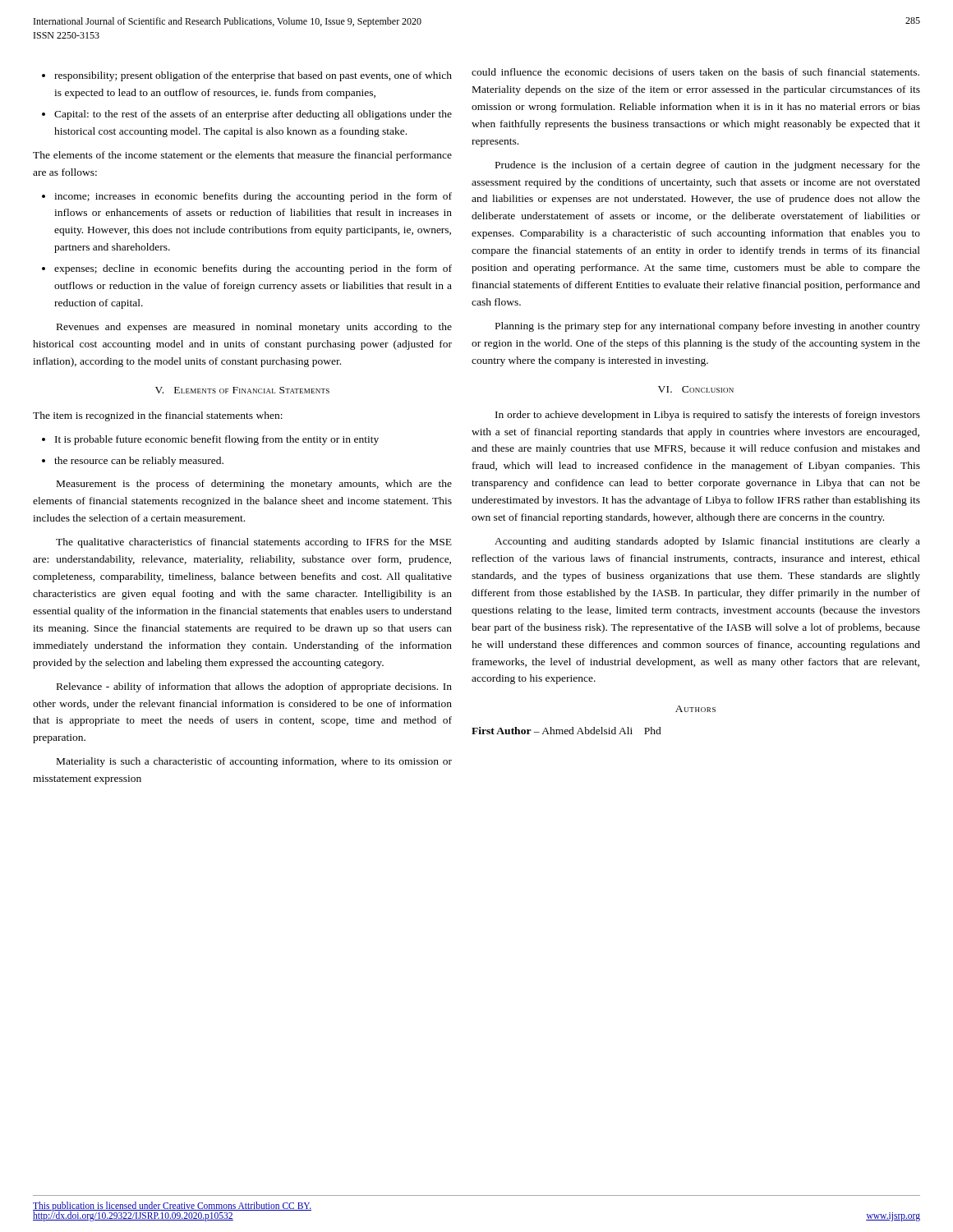Find the text starting "The elements of the"

[x=242, y=164]
